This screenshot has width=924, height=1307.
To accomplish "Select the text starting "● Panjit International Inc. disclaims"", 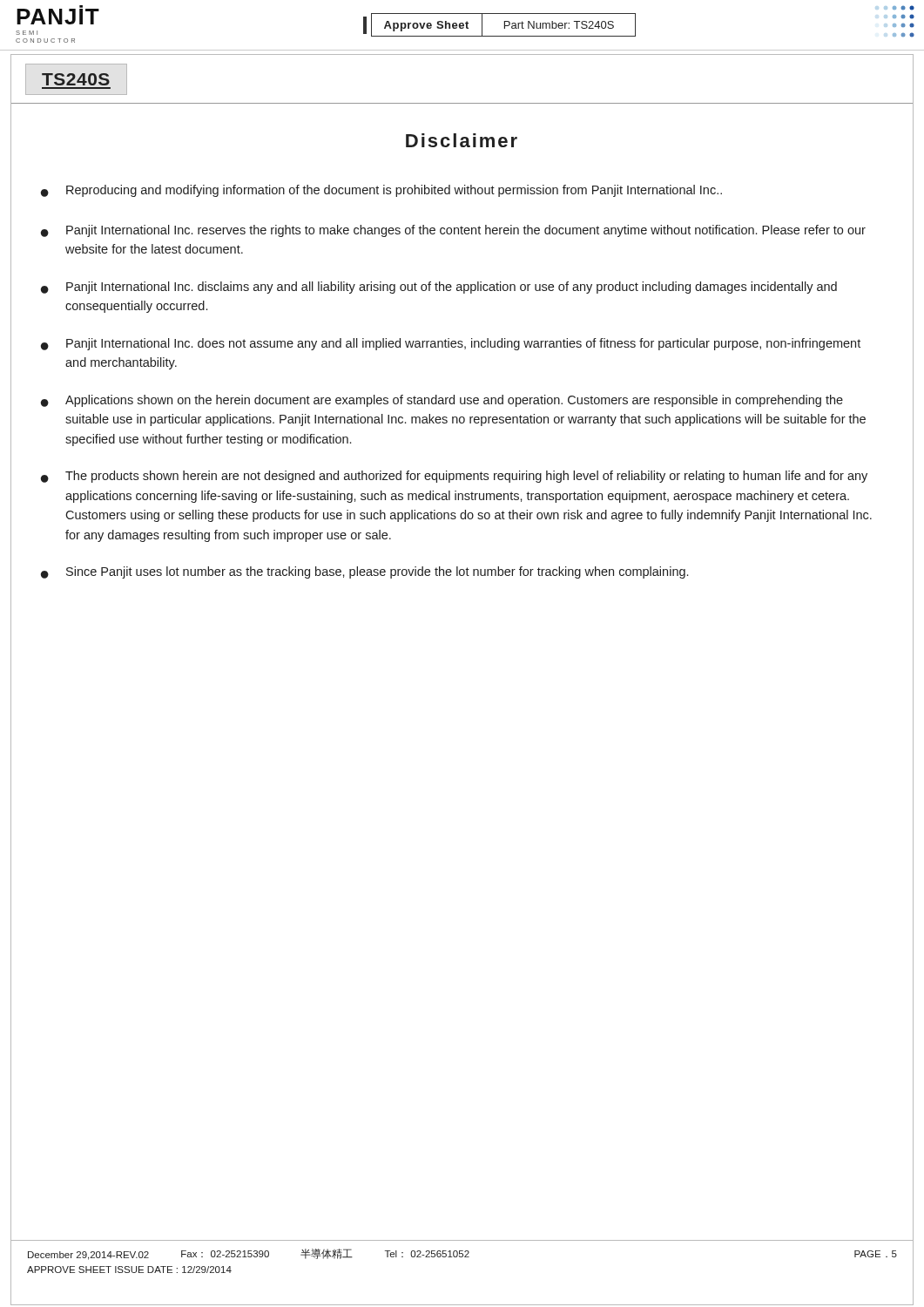I will pos(462,297).
